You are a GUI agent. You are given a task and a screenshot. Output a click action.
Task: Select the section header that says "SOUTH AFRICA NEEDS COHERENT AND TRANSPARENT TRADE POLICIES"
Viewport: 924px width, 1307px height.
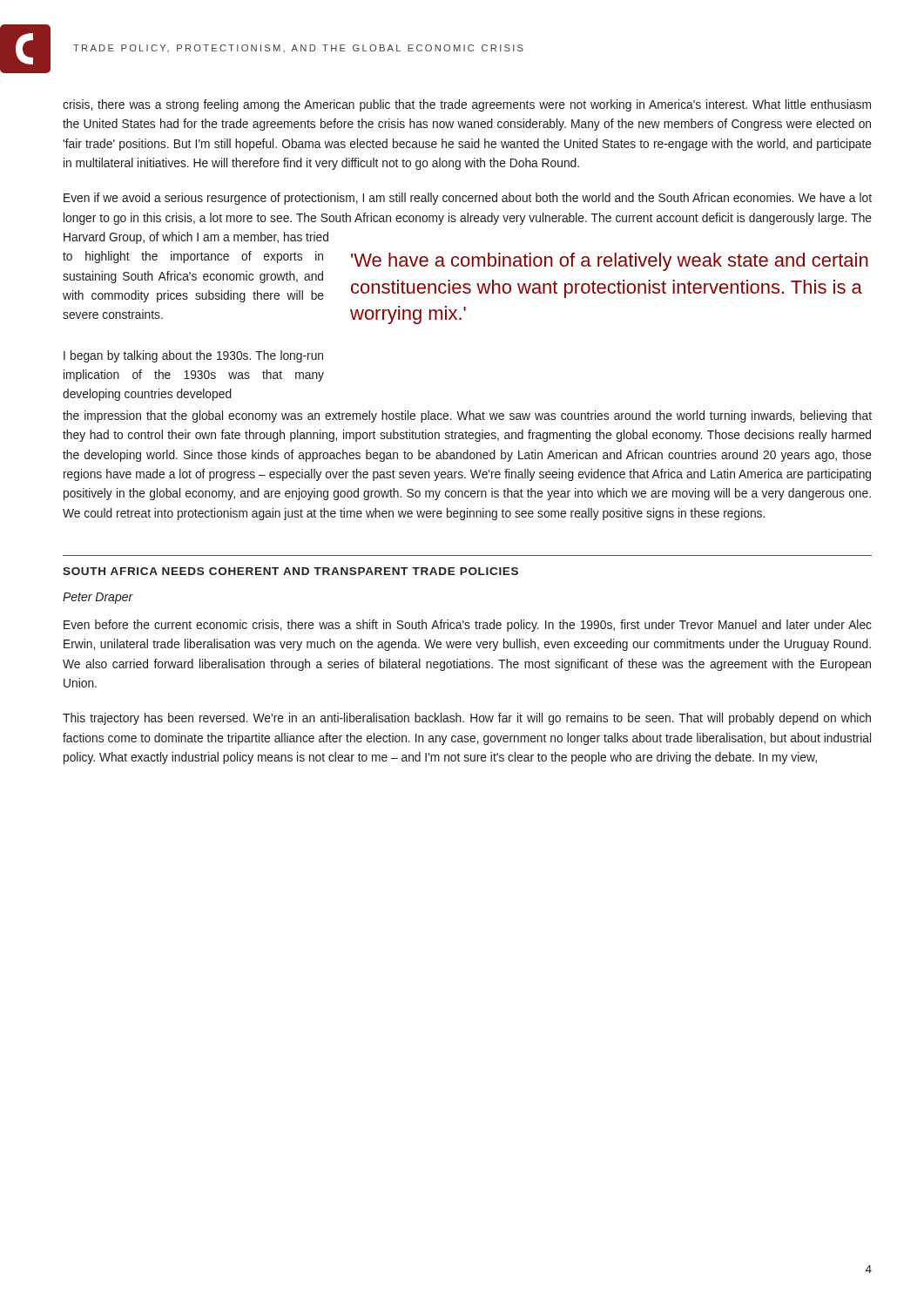pyautogui.click(x=291, y=571)
